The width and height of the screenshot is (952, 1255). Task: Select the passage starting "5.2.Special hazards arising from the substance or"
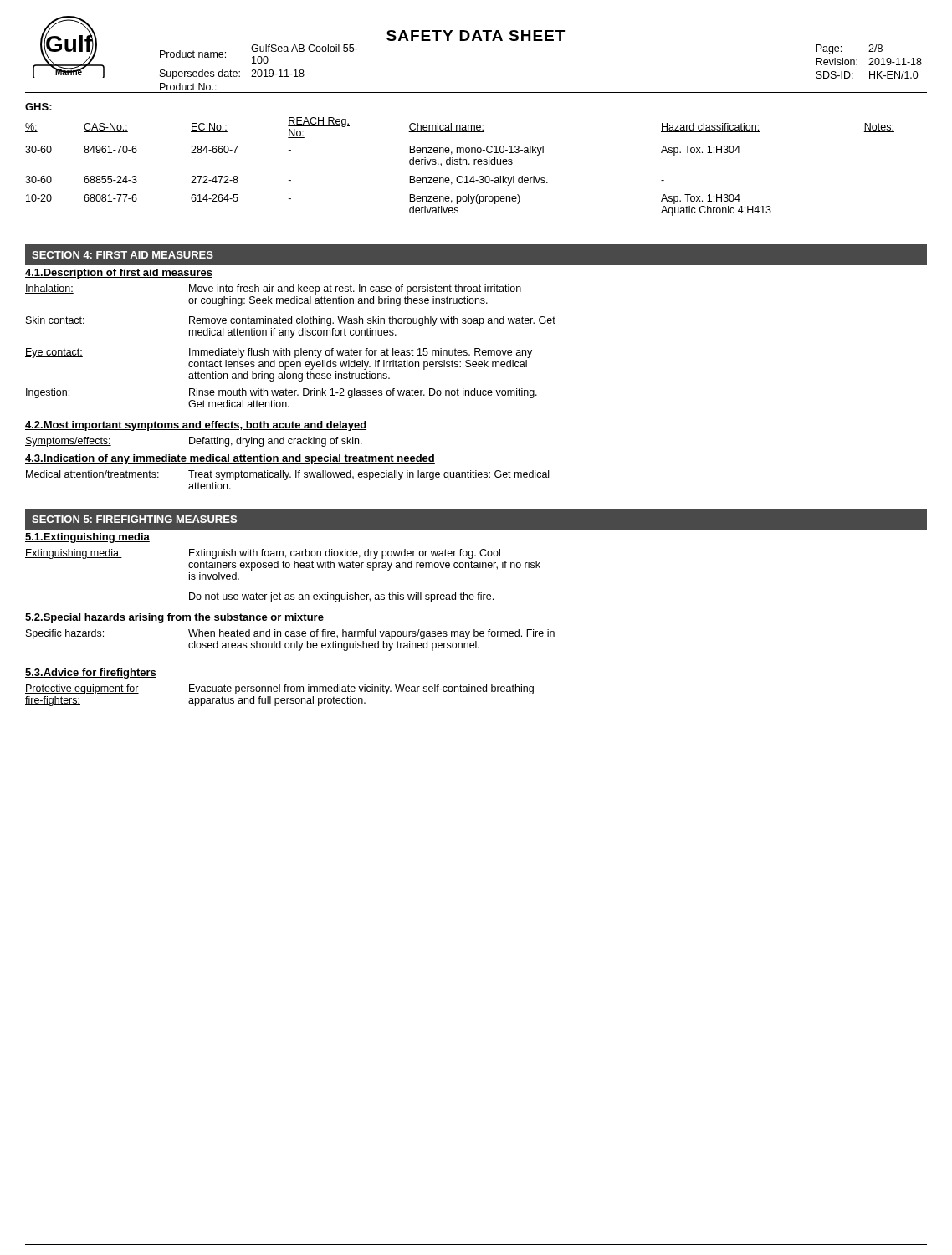pos(174,617)
